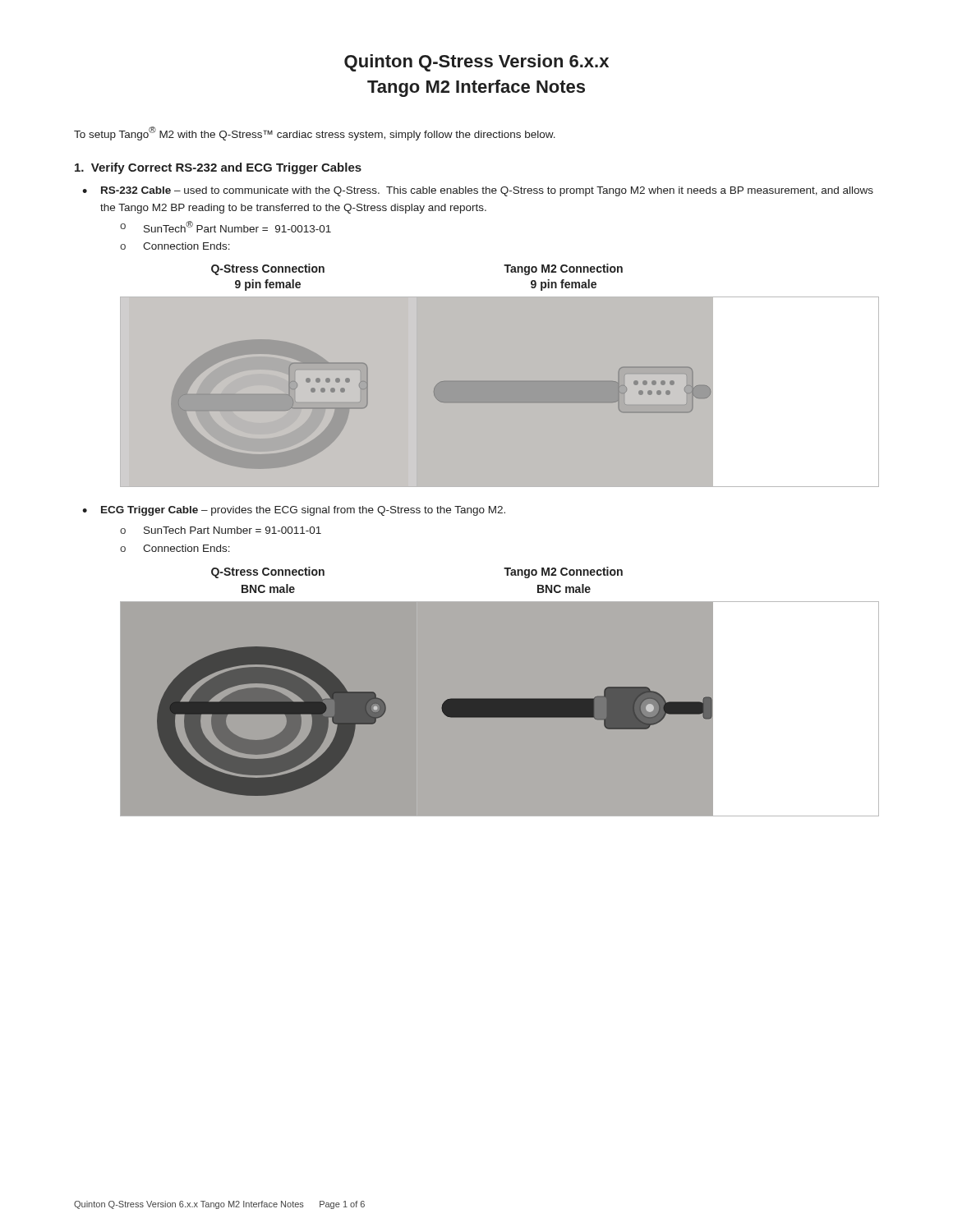The height and width of the screenshot is (1232, 953).
Task: Point to "Tango M2 Connection9 pin female"
Action: pyautogui.click(x=564, y=277)
